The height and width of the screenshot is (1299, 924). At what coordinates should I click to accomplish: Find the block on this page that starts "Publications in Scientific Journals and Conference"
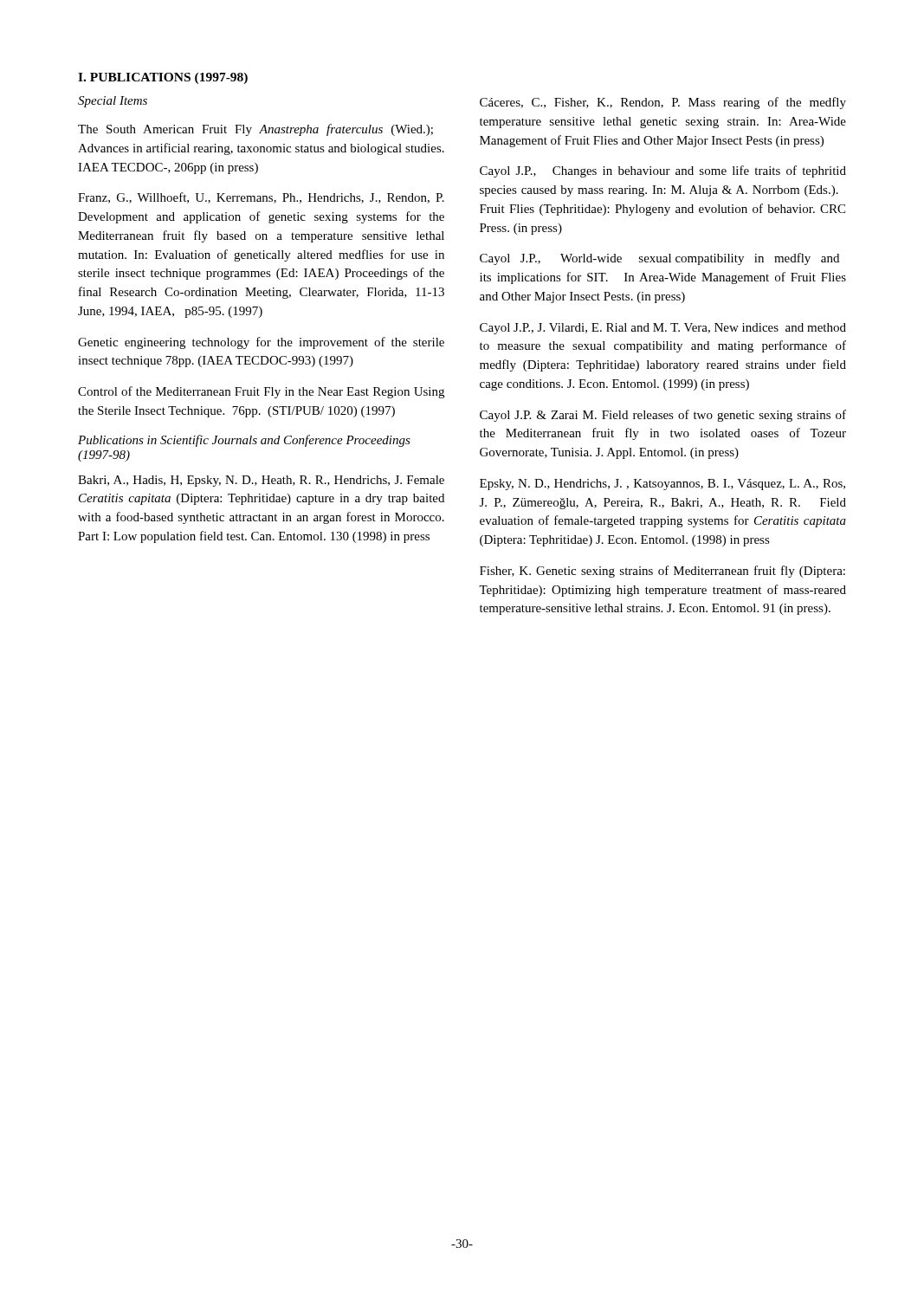(244, 447)
